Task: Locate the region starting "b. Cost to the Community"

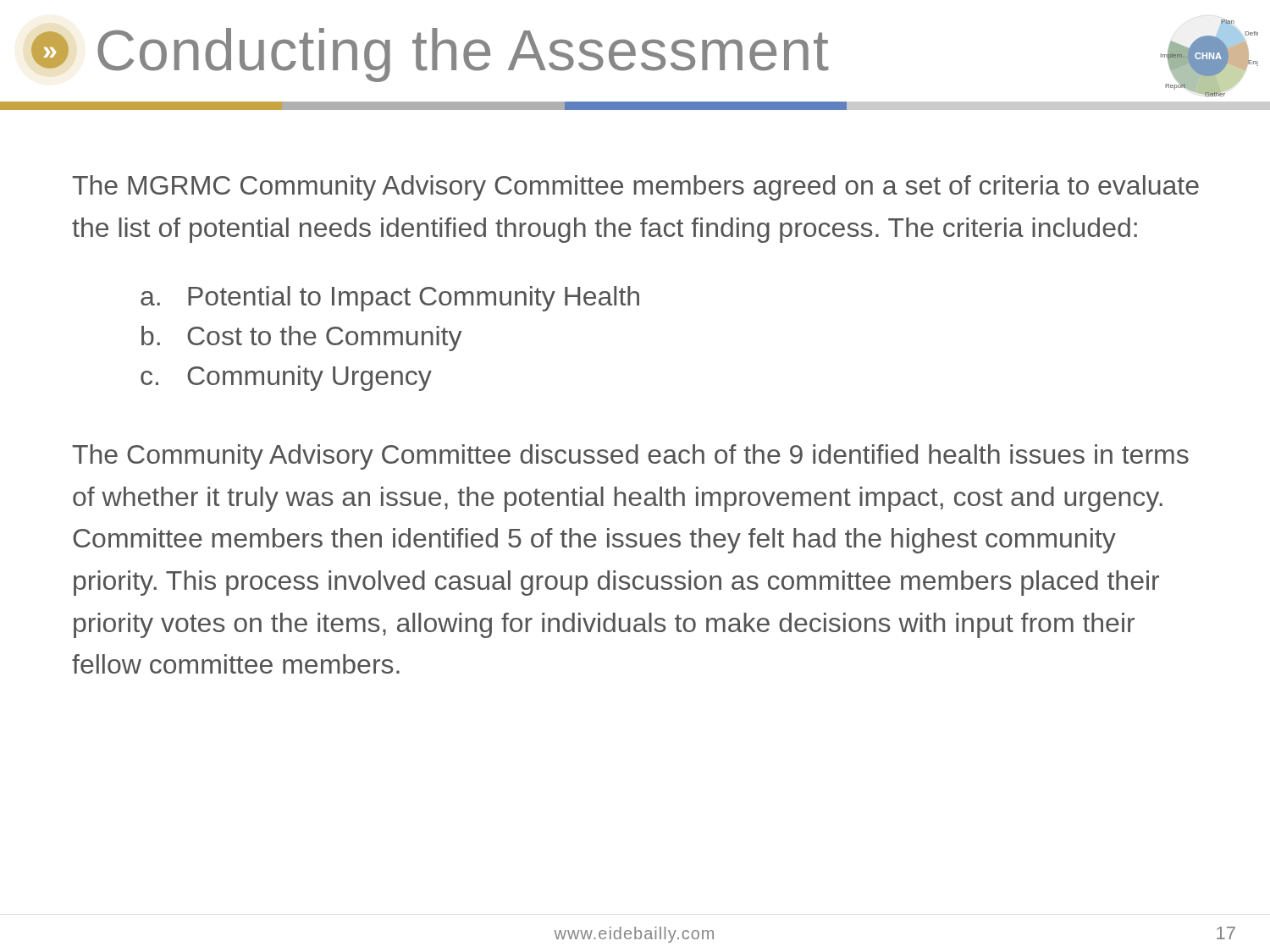Action: 301,337
